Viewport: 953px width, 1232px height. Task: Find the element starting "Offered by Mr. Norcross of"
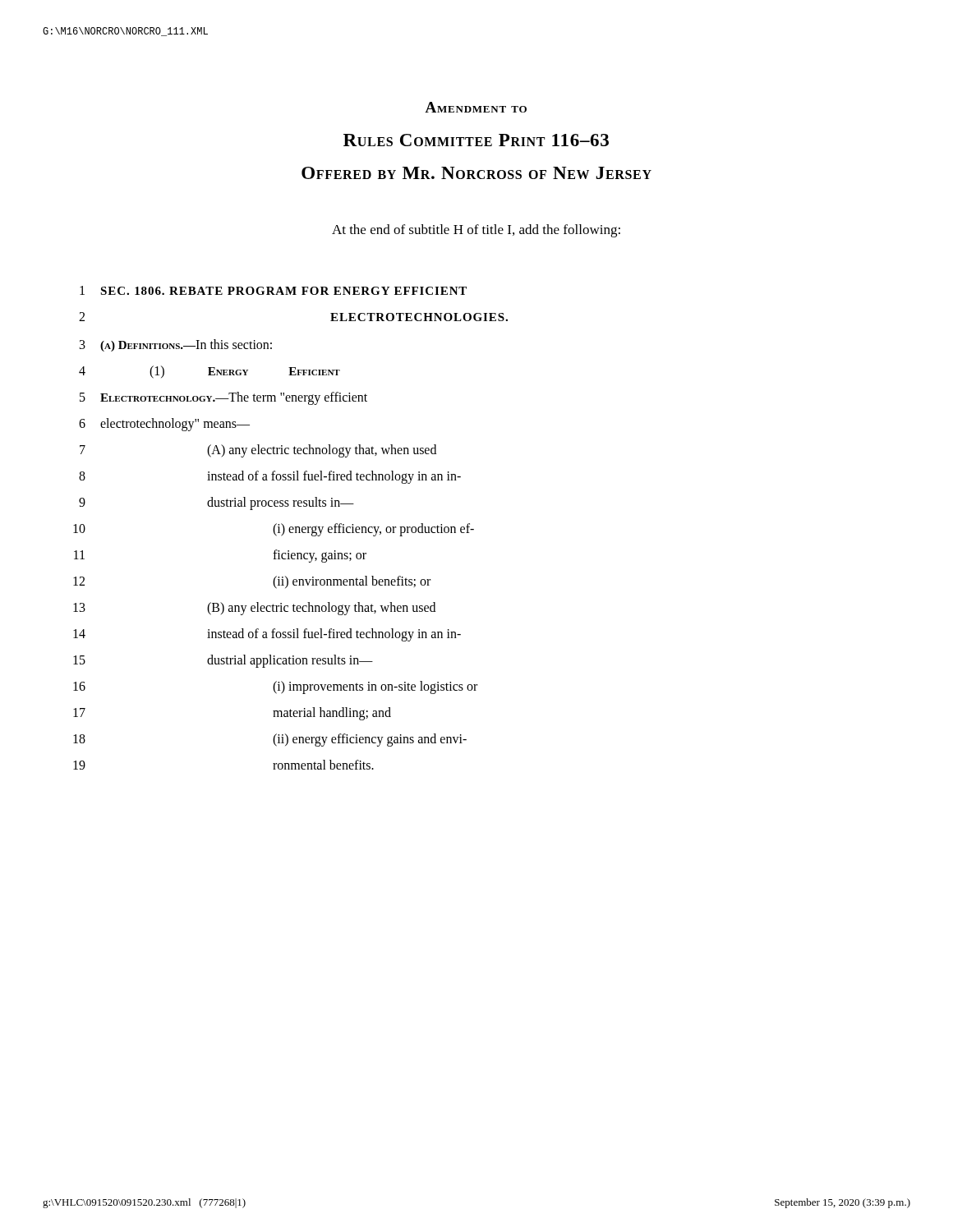point(476,173)
